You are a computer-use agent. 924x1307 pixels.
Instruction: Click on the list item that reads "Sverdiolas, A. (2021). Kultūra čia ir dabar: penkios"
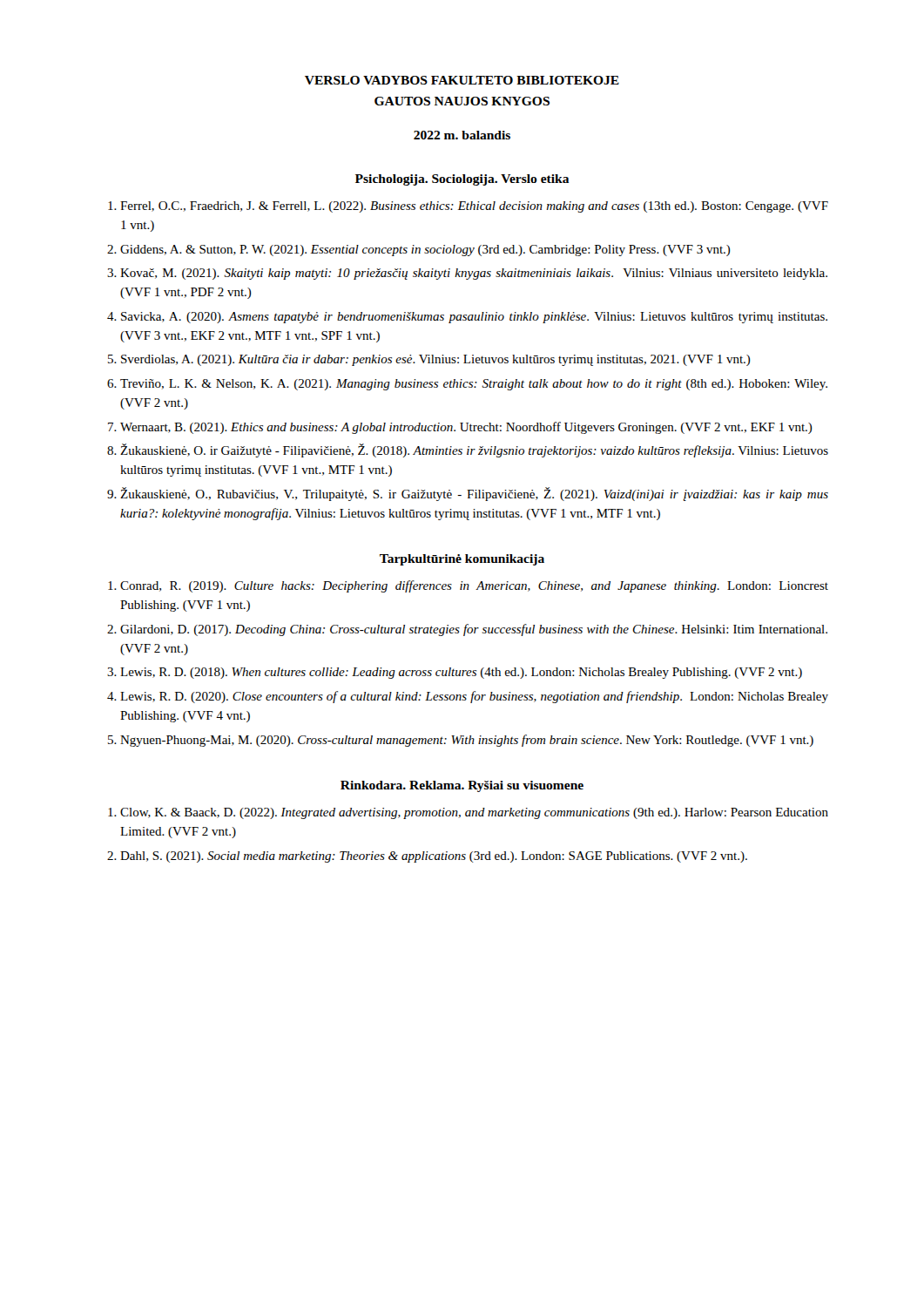435,359
